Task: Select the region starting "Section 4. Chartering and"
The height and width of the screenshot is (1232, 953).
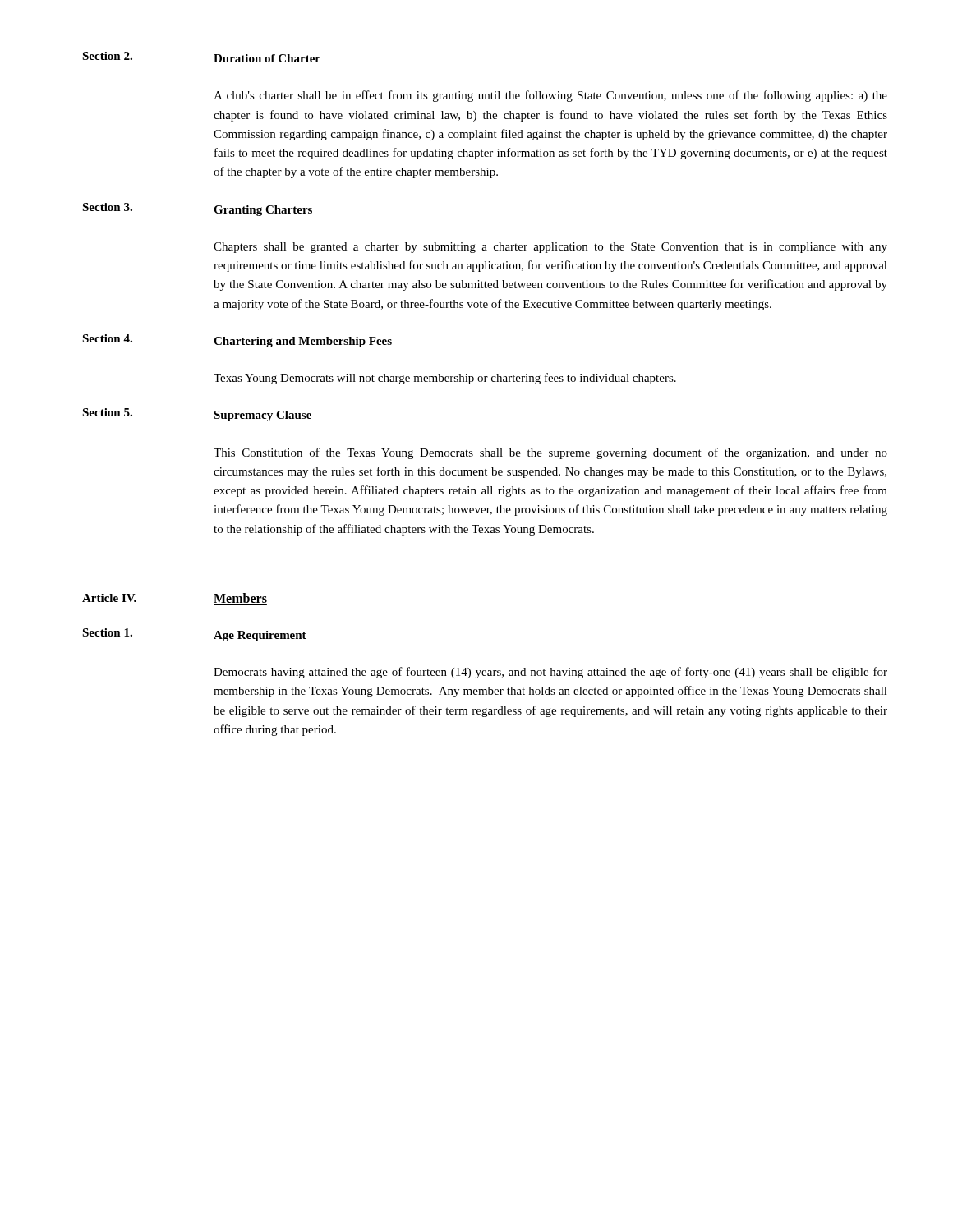Action: (x=237, y=341)
